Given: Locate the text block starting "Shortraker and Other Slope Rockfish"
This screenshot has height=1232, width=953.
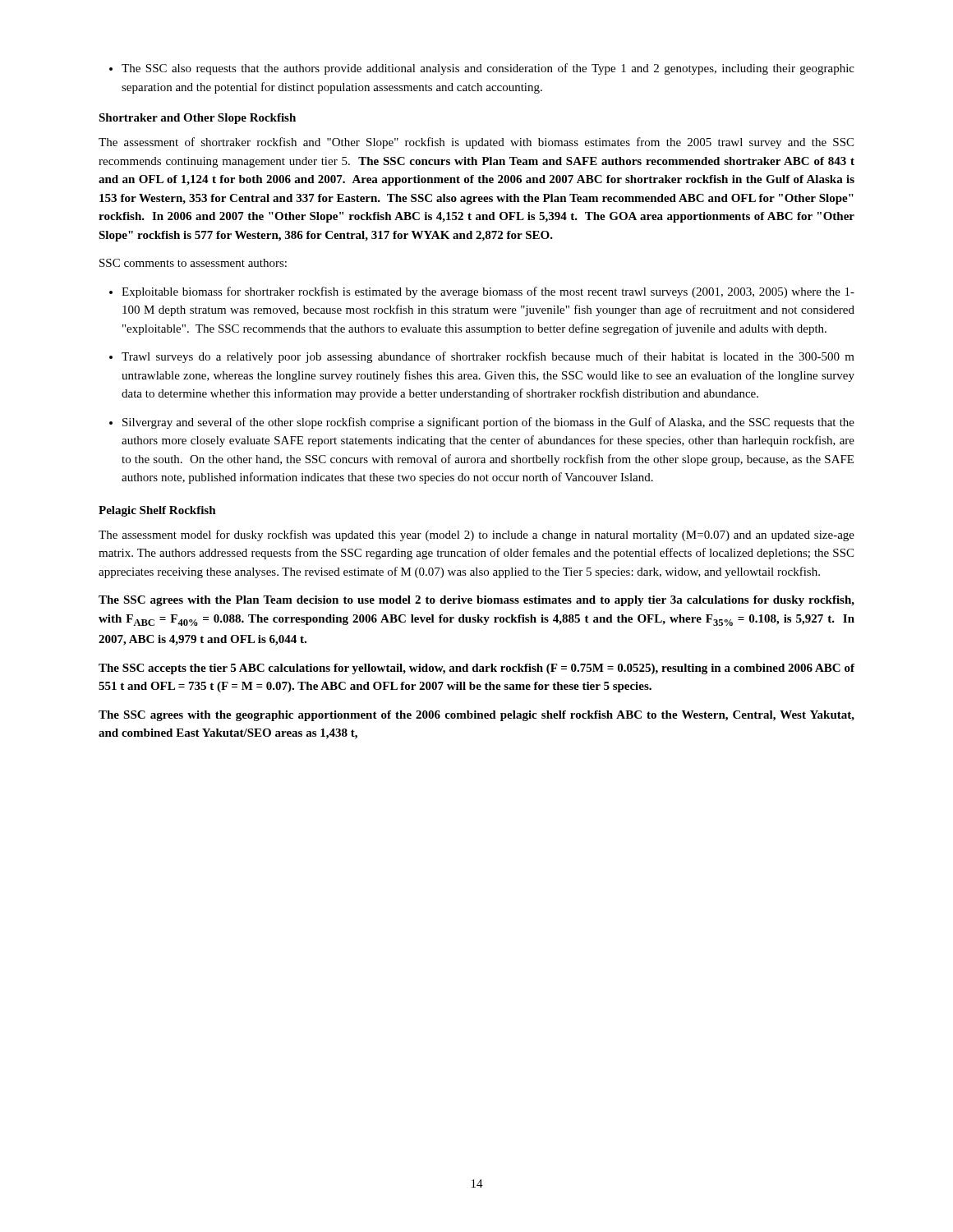Looking at the screenshot, I should [x=197, y=117].
